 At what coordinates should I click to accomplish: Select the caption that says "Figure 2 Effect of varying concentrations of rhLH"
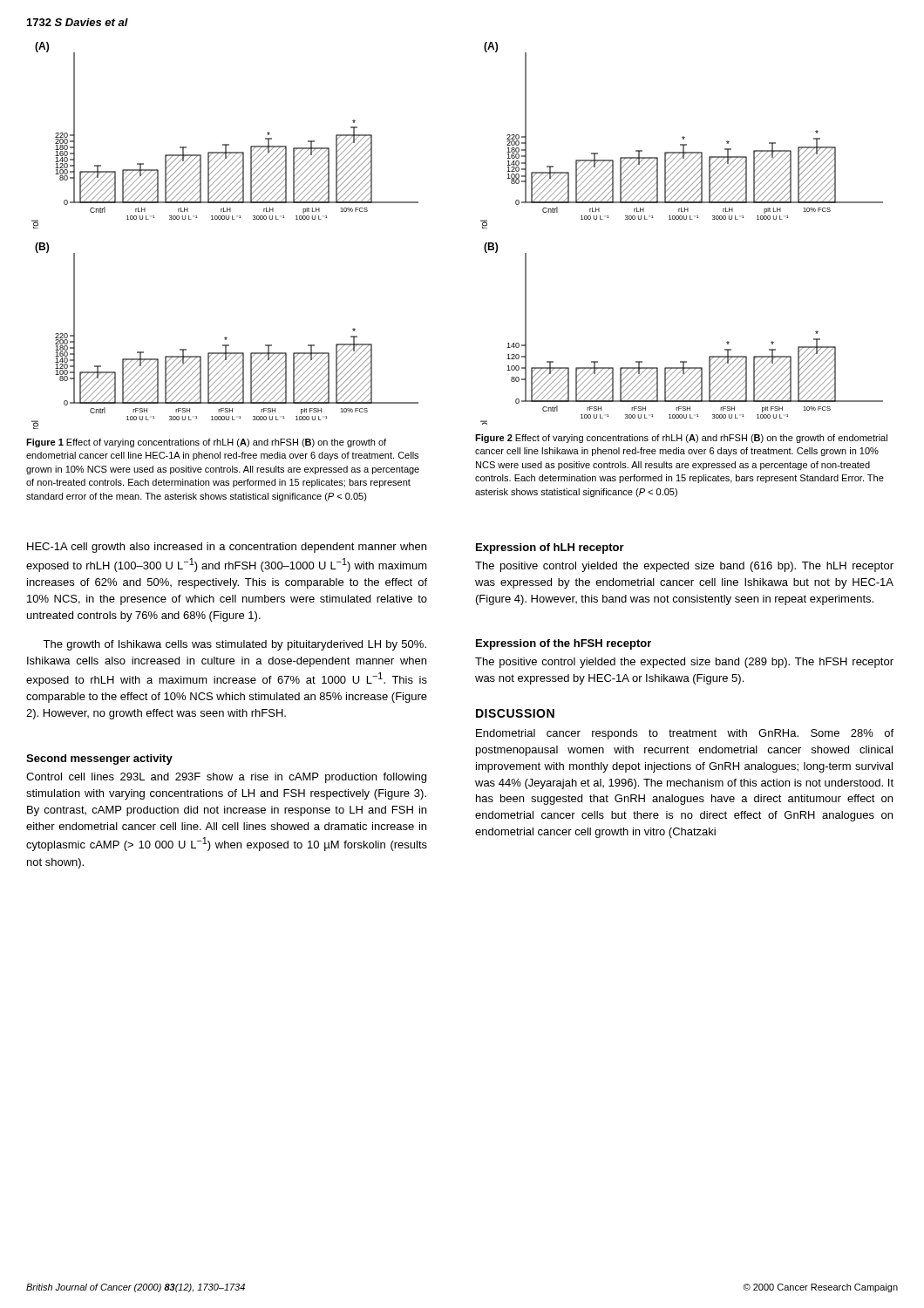682,465
